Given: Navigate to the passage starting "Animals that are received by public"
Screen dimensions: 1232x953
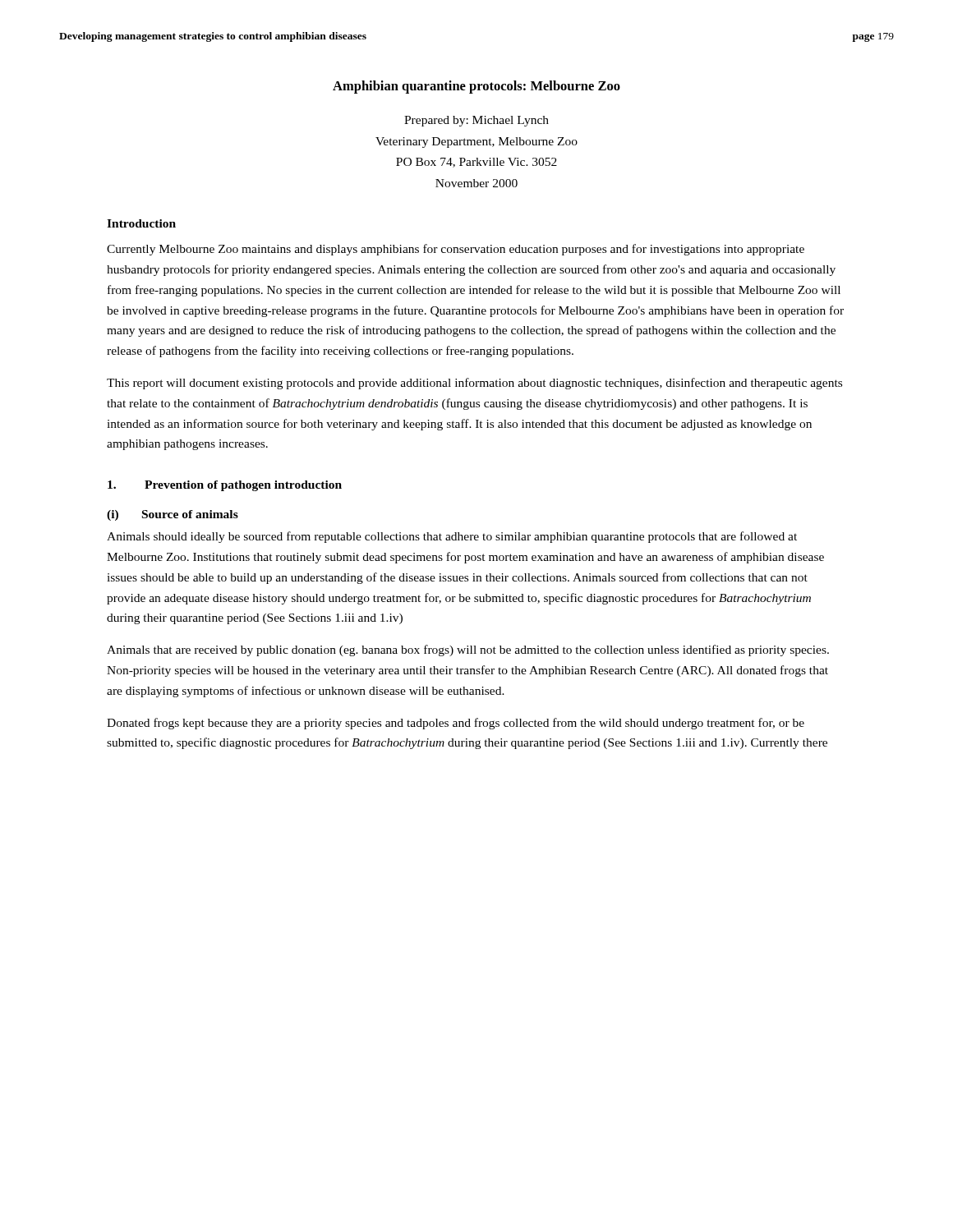Looking at the screenshot, I should pyautogui.click(x=476, y=671).
